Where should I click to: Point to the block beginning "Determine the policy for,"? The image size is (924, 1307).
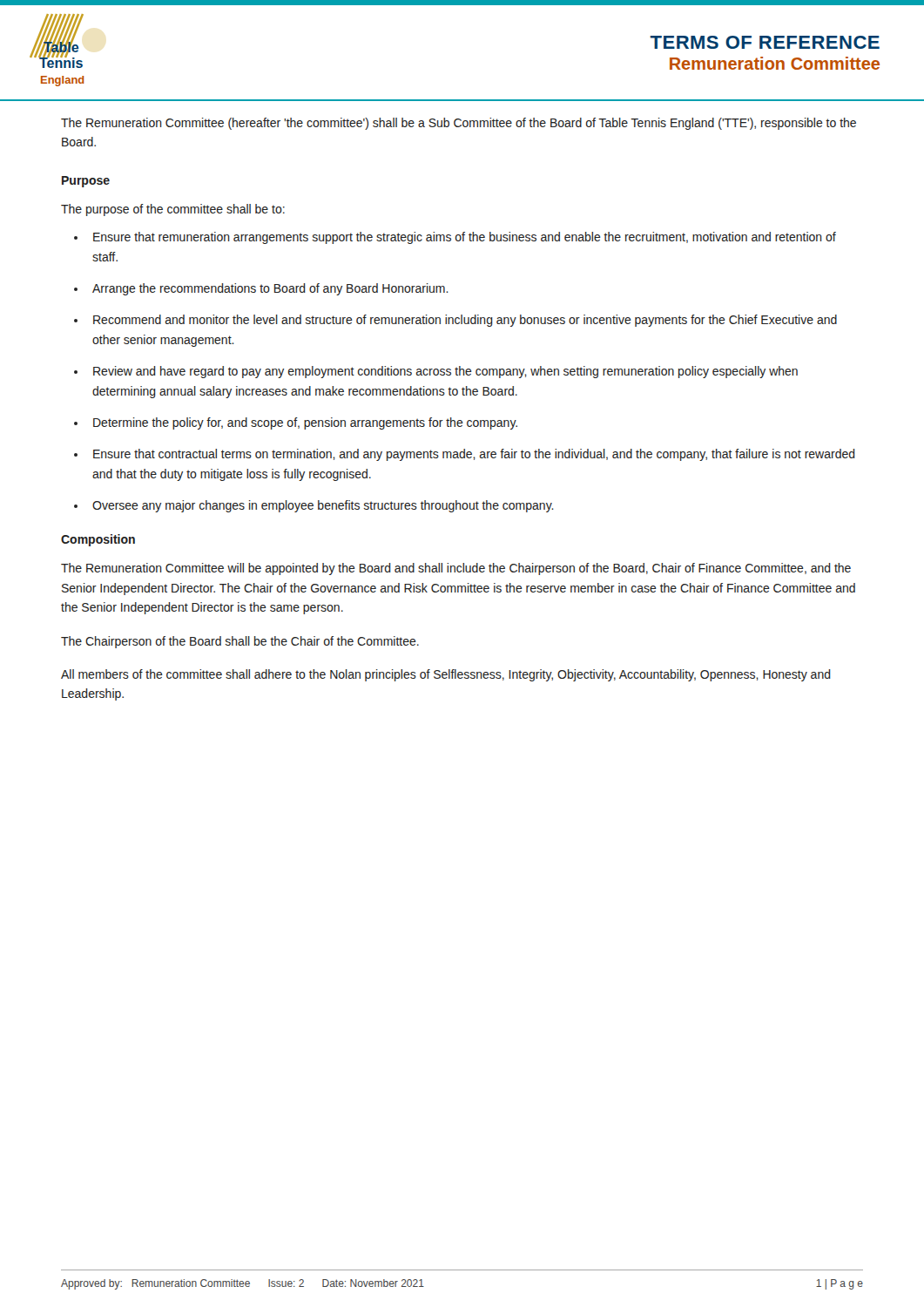pyautogui.click(x=305, y=422)
